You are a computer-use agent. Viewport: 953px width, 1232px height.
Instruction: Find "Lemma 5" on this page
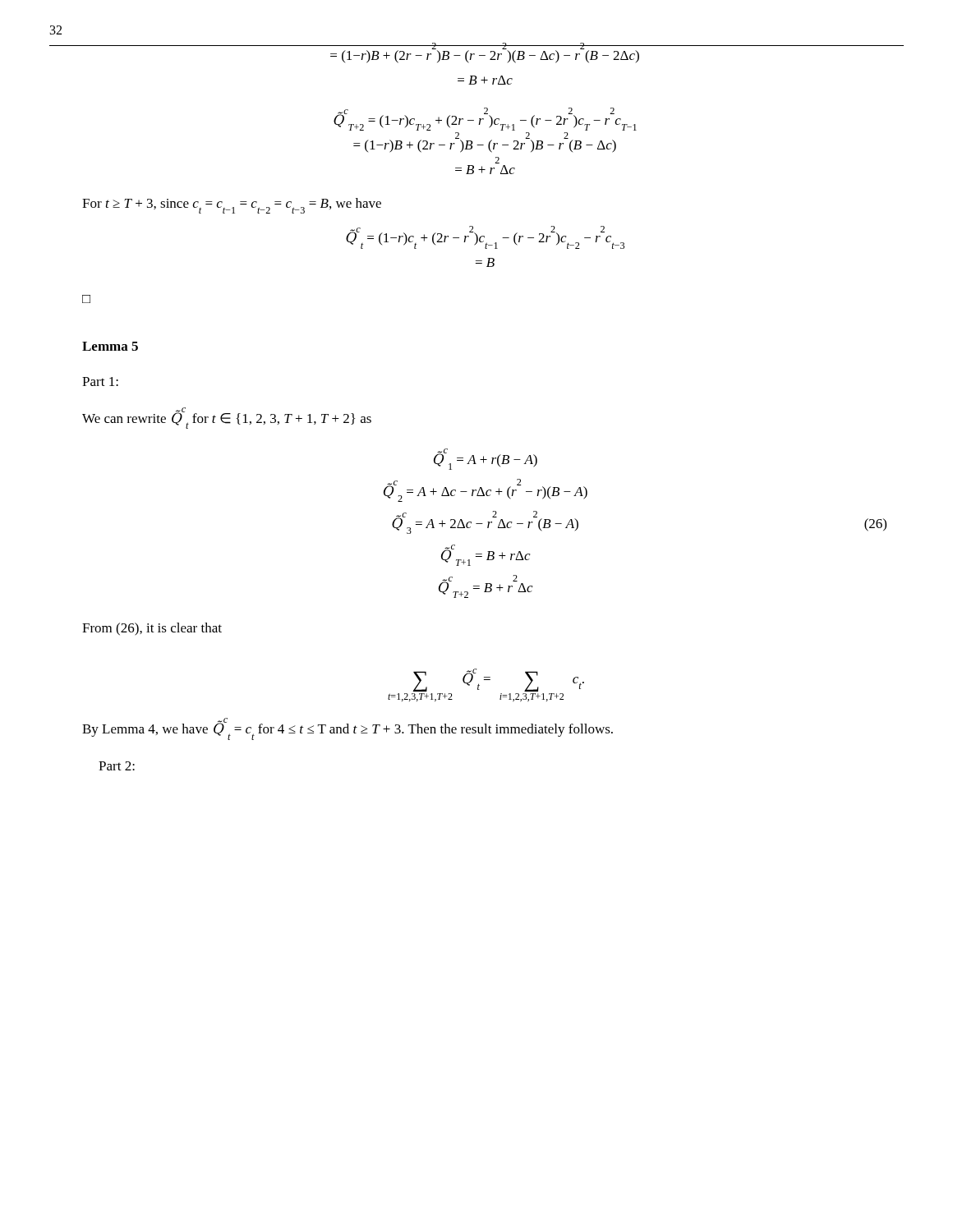tap(110, 346)
